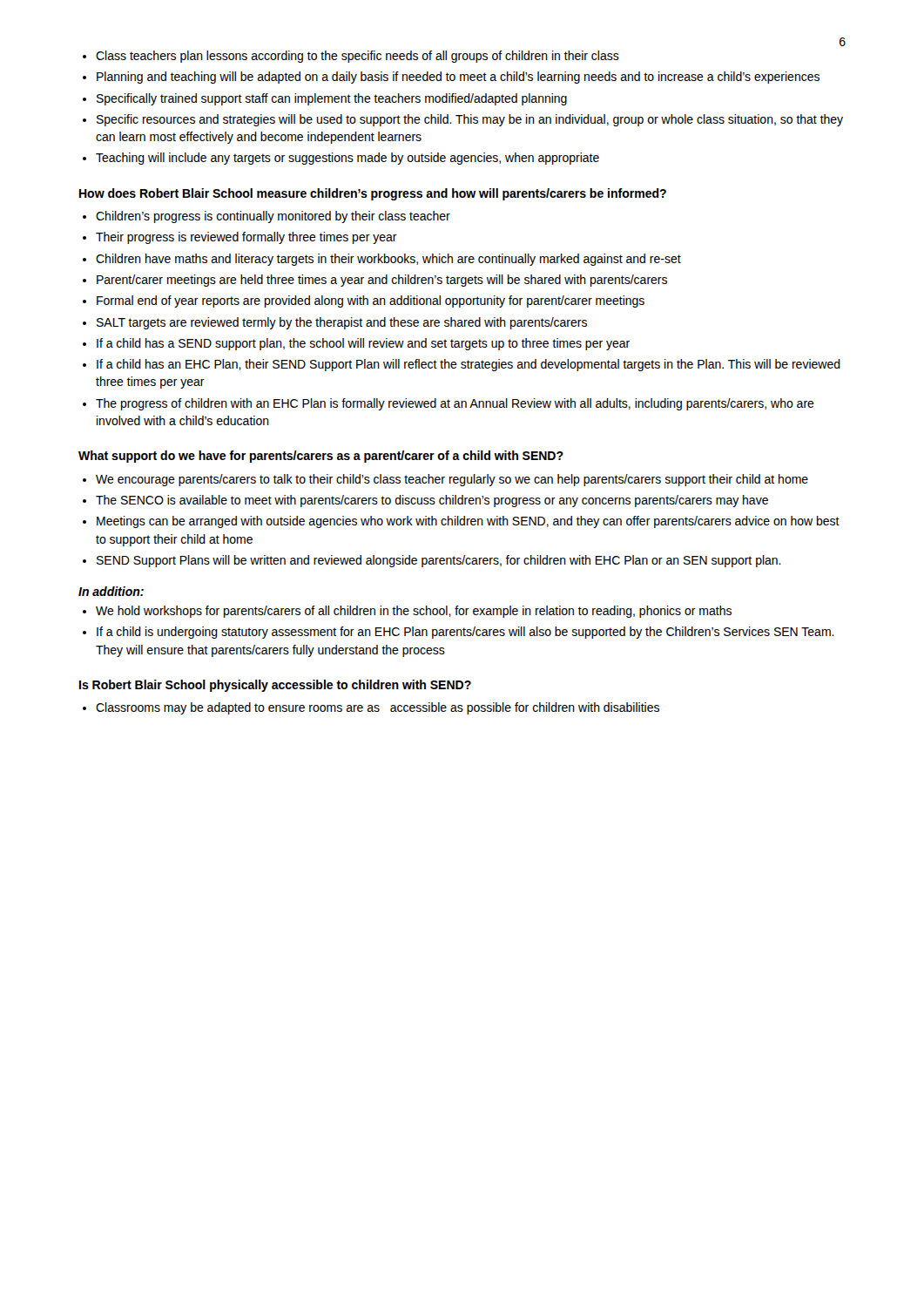
Task: Find the text starting "Children have maths and literacy targets in their"
Action: (x=388, y=258)
